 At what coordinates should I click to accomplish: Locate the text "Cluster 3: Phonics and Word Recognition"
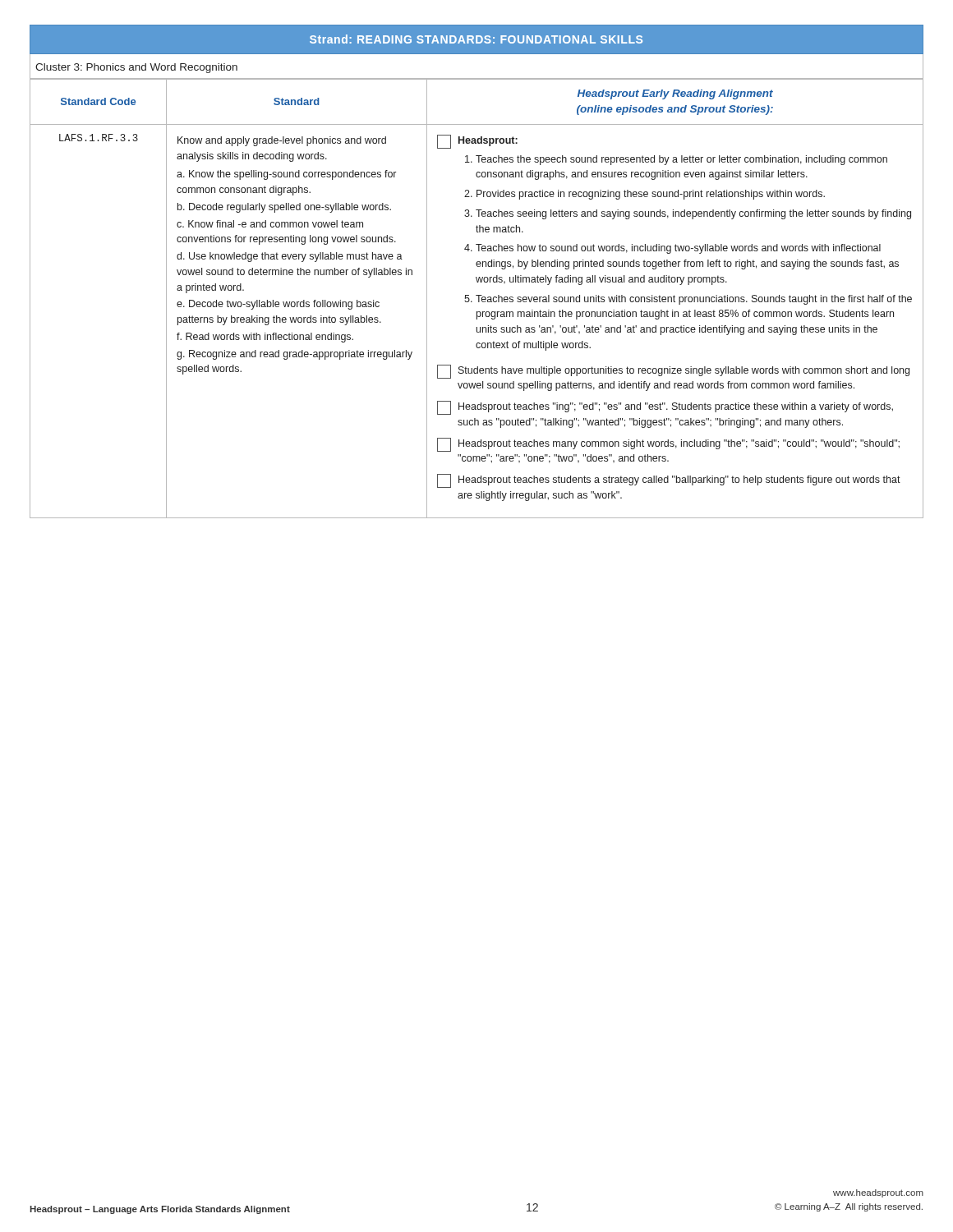(137, 67)
